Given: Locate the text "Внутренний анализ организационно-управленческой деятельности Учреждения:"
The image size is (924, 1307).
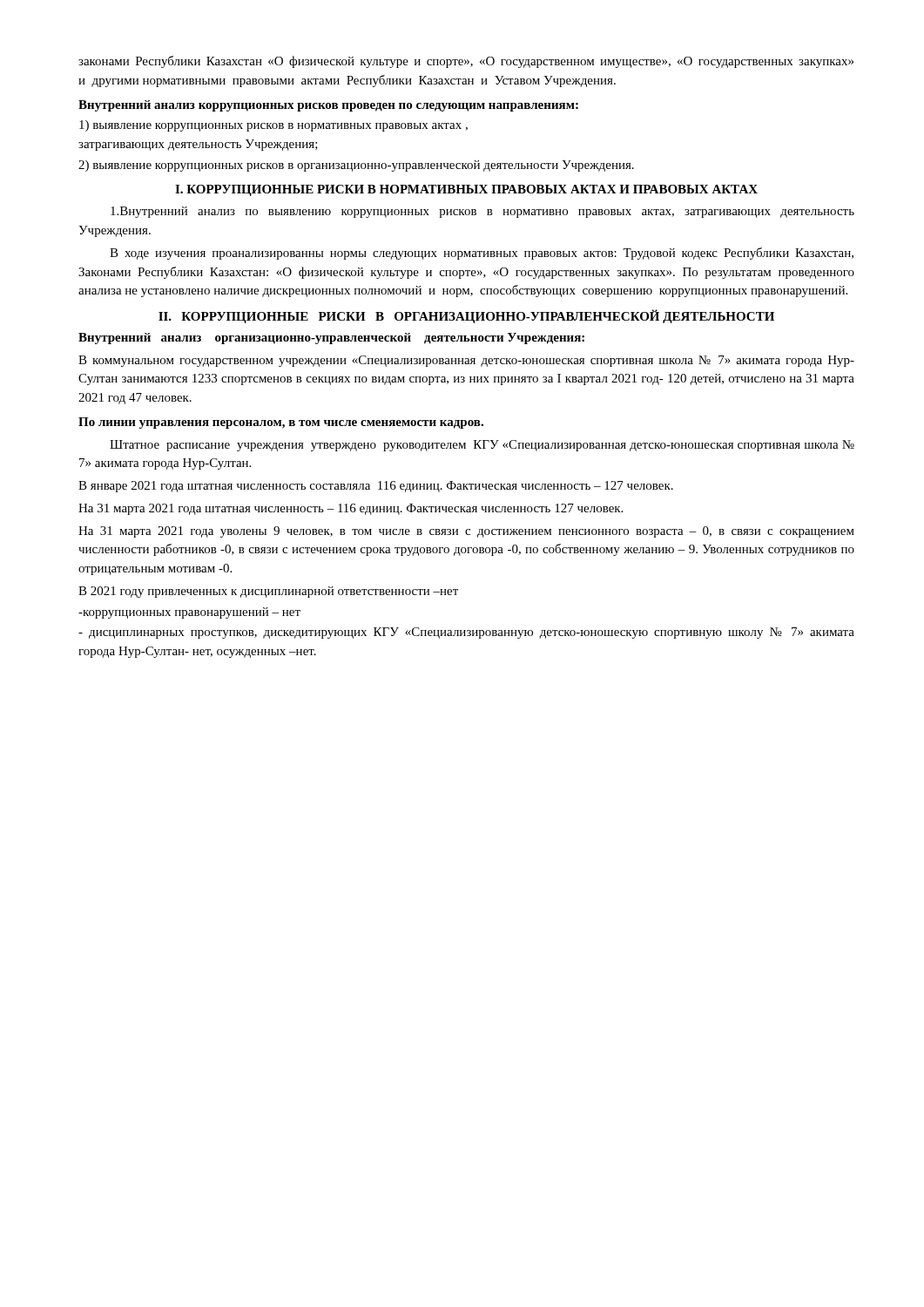Looking at the screenshot, I should click(332, 337).
